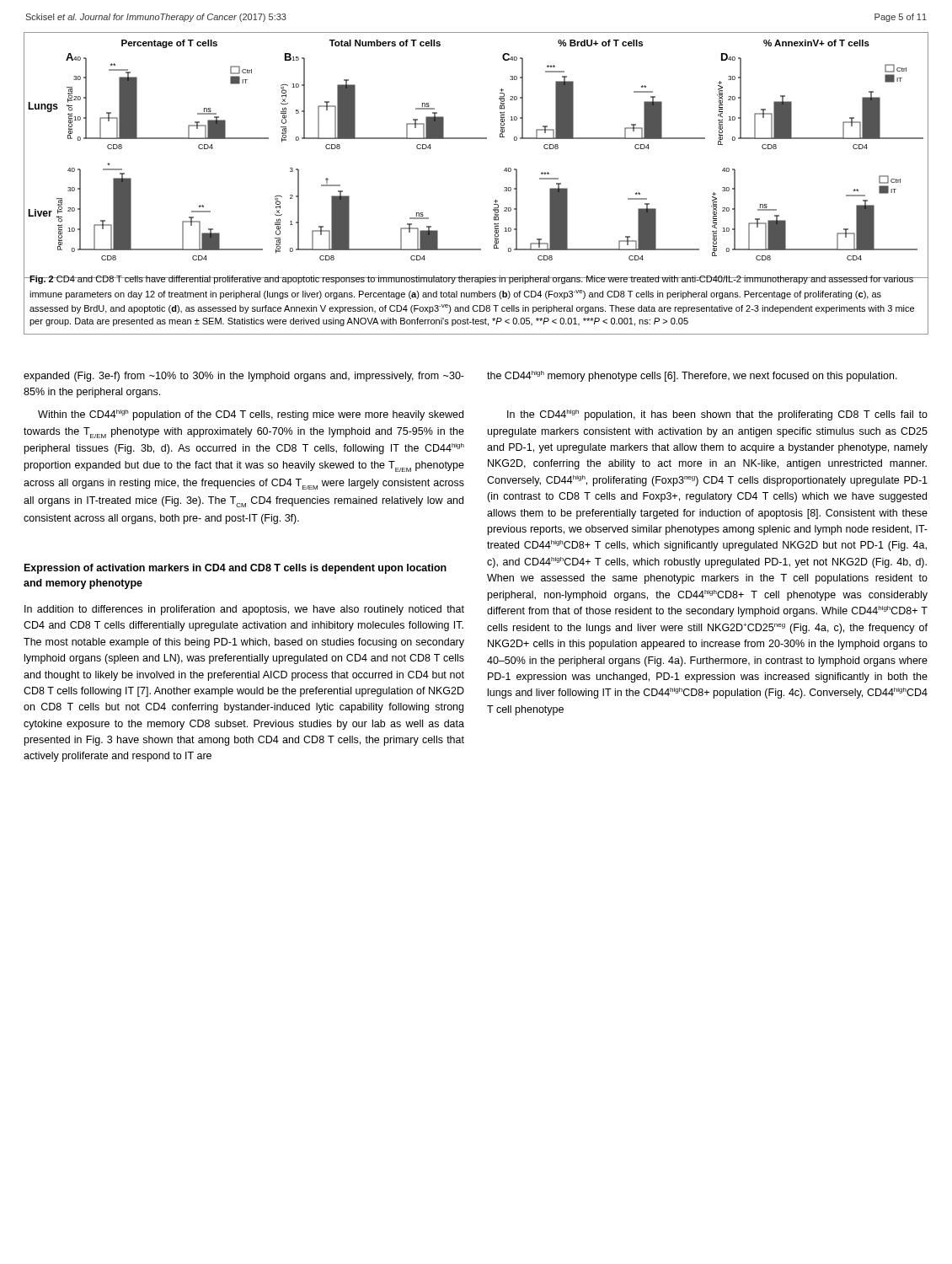Click on the text block that says "In the CD44high population, it has"
This screenshot has height=1264, width=952.
coord(707,562)
